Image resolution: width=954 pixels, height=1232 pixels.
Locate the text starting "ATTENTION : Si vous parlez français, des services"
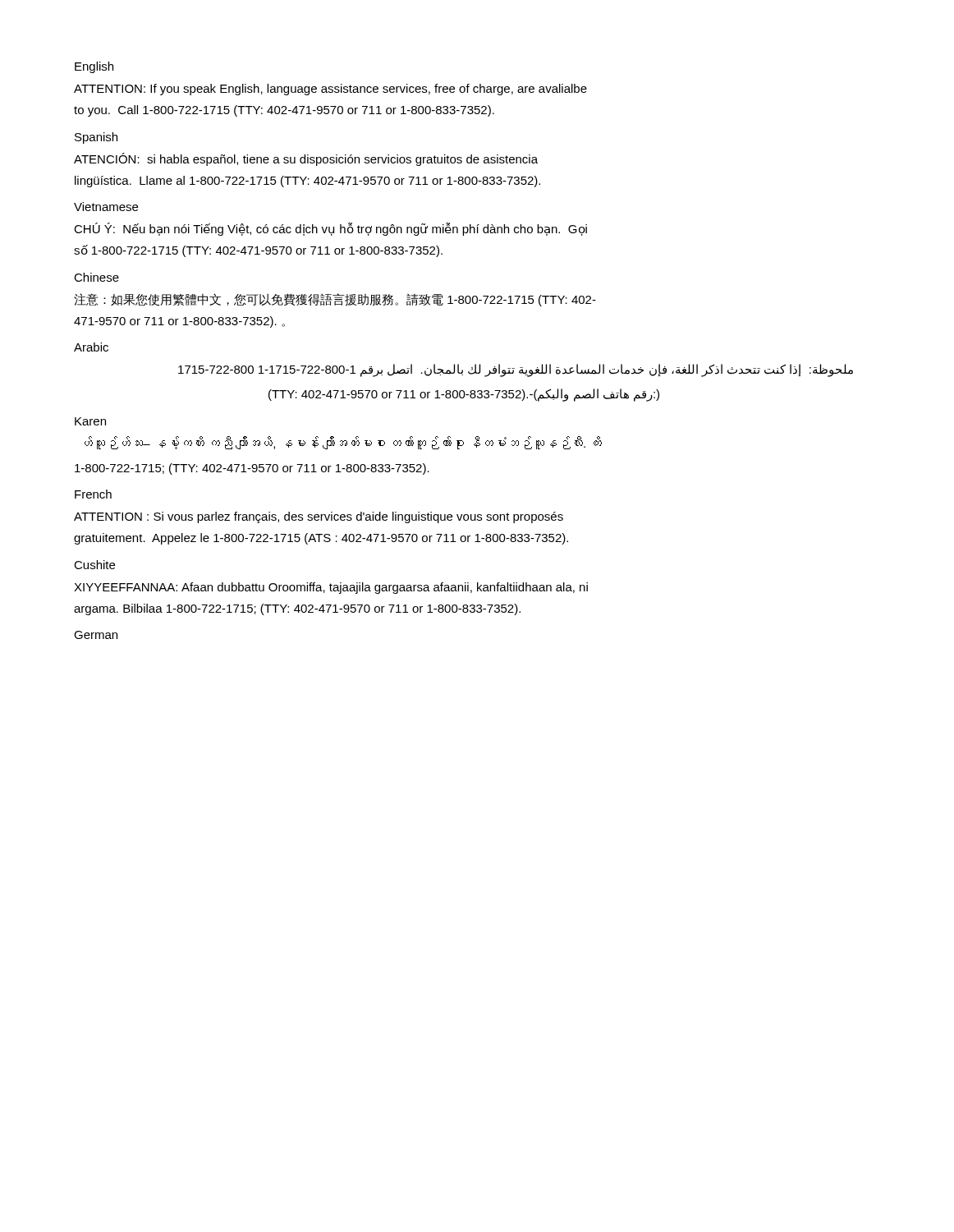pyautogui.click(x=322, y=527)
